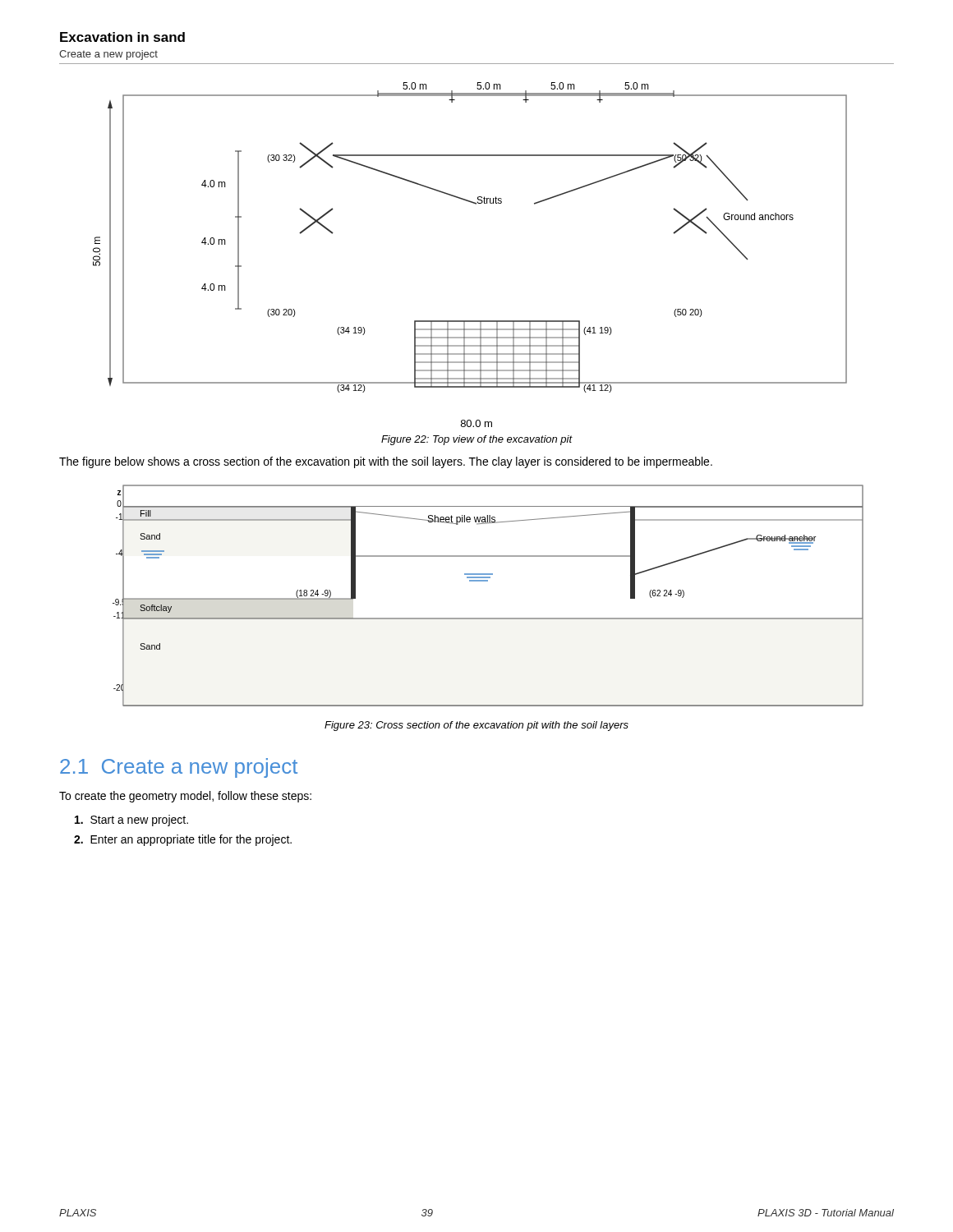
Task: Click on the text starting "Start a new project."
Action: 132,820
